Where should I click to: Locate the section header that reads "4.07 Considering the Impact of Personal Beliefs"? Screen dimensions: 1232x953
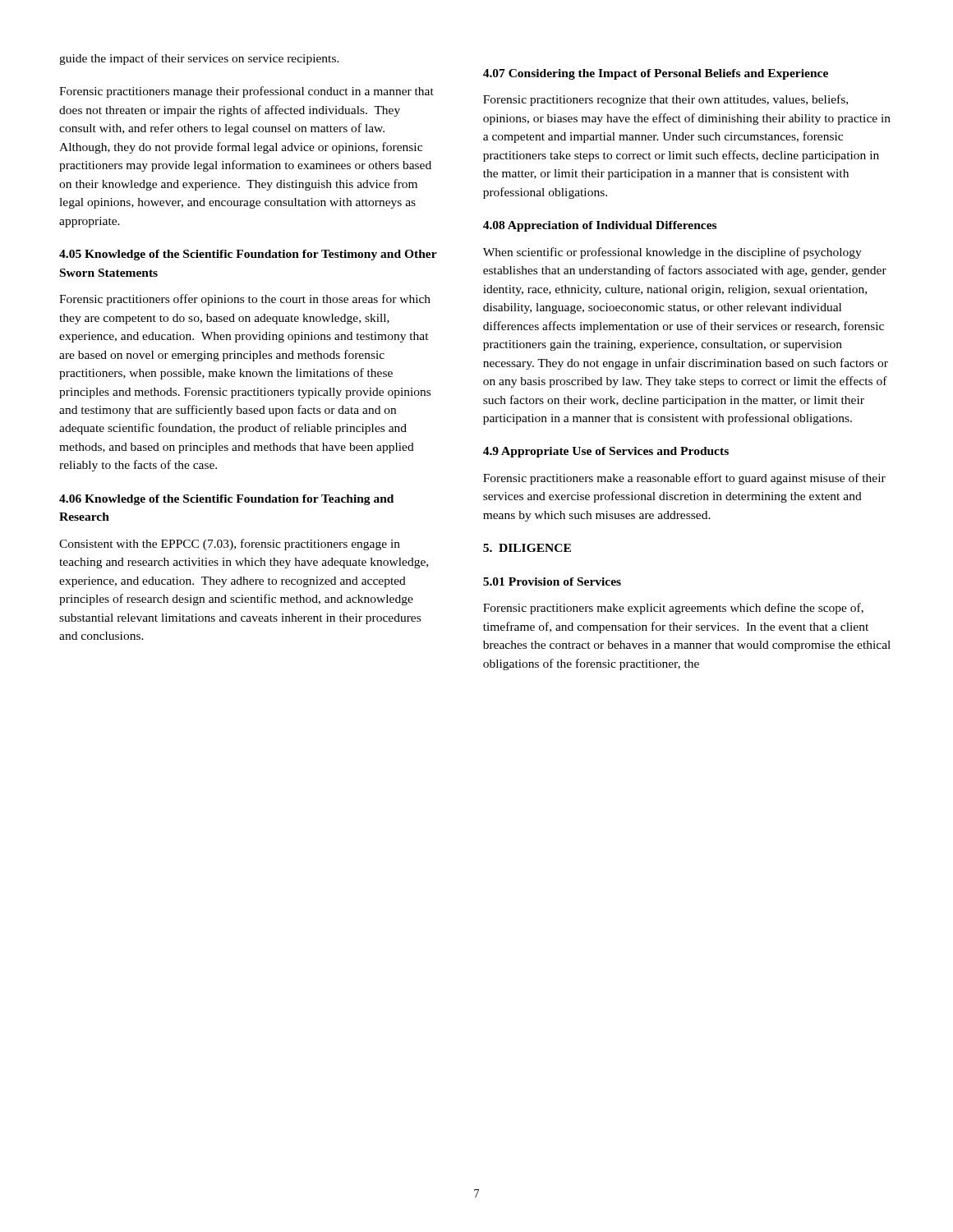(x=656, y=73)
